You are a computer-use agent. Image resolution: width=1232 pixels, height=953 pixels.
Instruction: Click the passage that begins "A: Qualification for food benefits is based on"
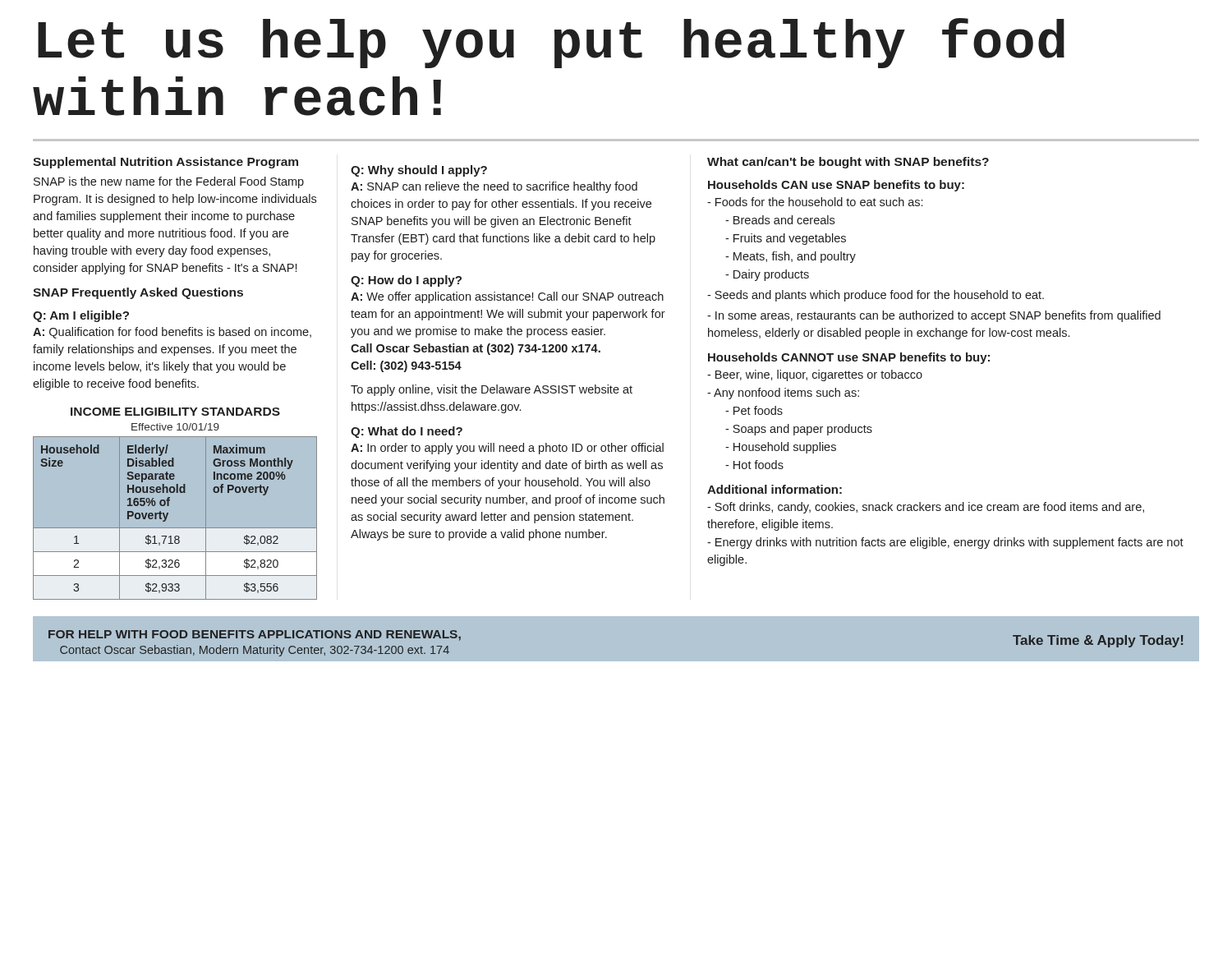tap(175, 358)
